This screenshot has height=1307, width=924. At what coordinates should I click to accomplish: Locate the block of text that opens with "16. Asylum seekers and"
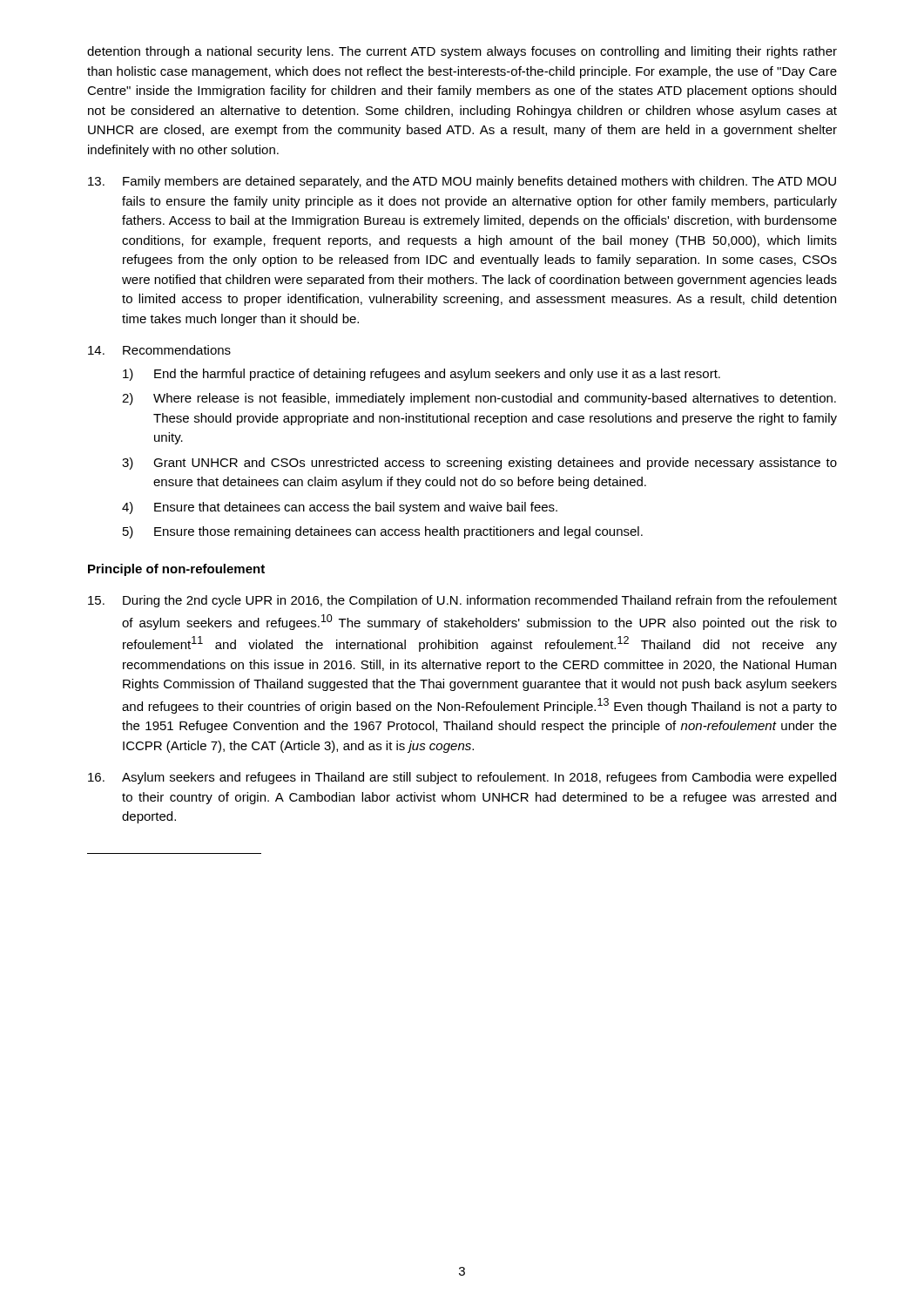point(462,797)
